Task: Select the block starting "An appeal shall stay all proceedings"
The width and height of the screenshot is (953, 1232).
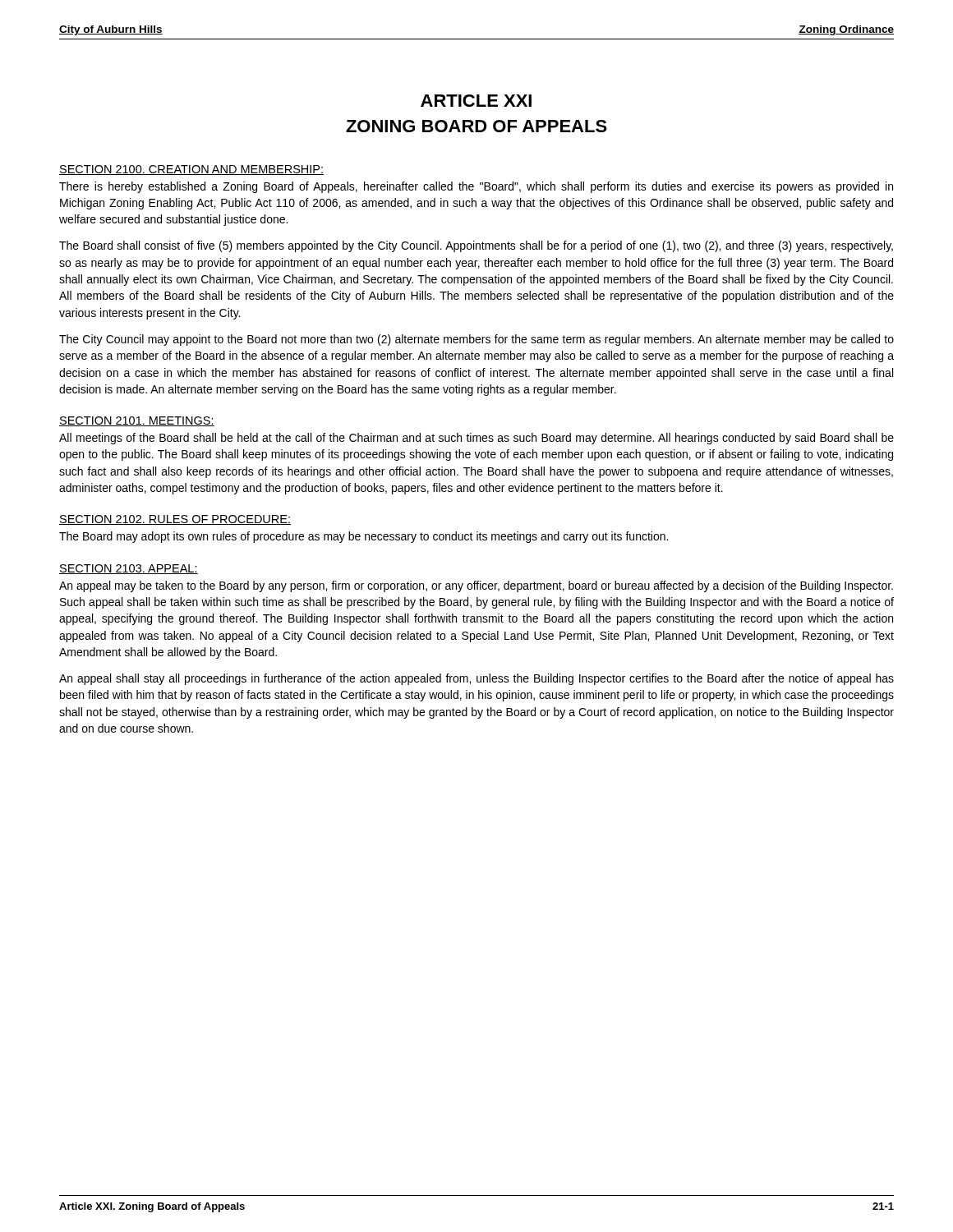Action: pyautogui.click(x=476, y=704)
